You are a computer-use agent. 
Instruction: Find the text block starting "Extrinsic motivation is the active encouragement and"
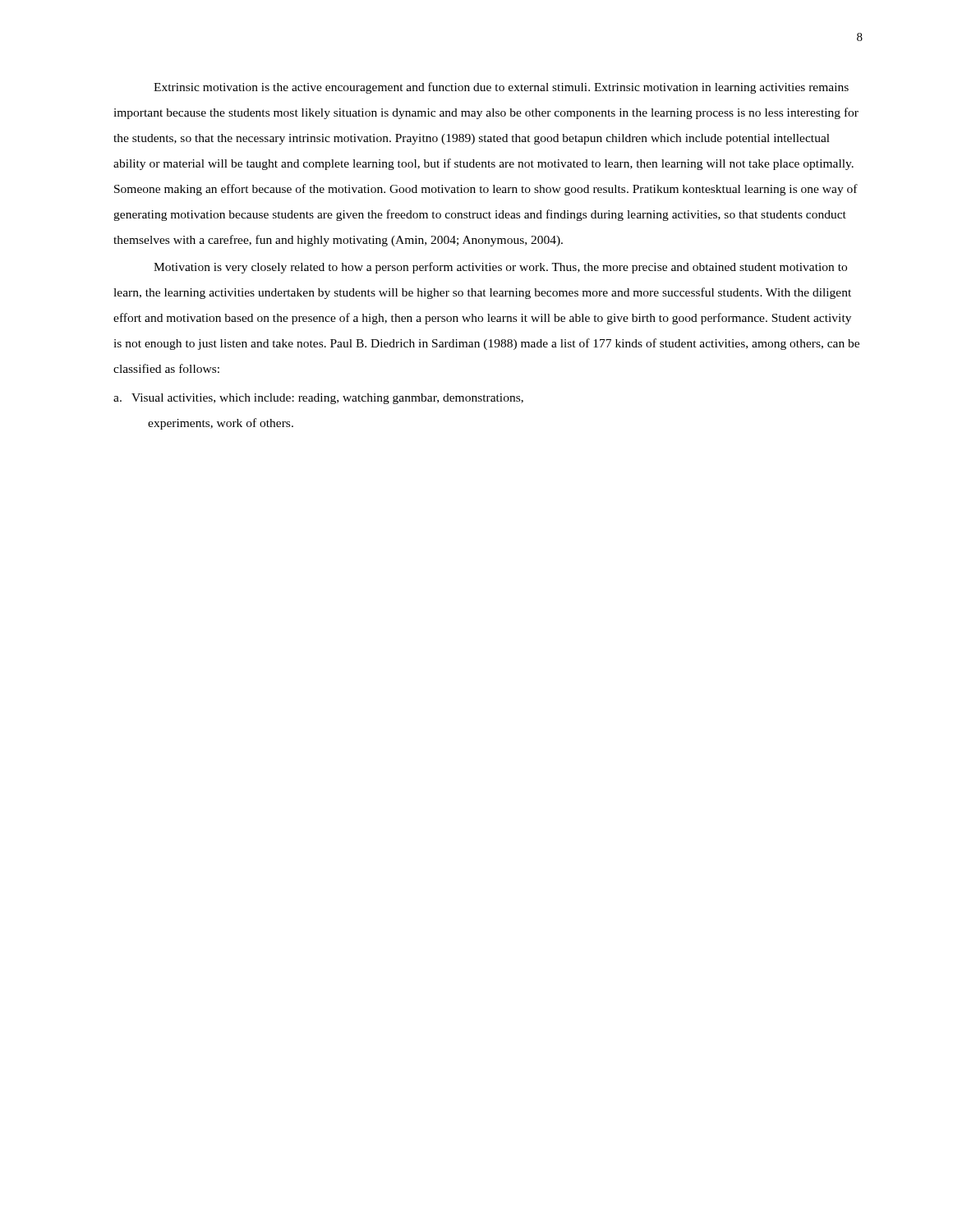[x=486, y=163]
